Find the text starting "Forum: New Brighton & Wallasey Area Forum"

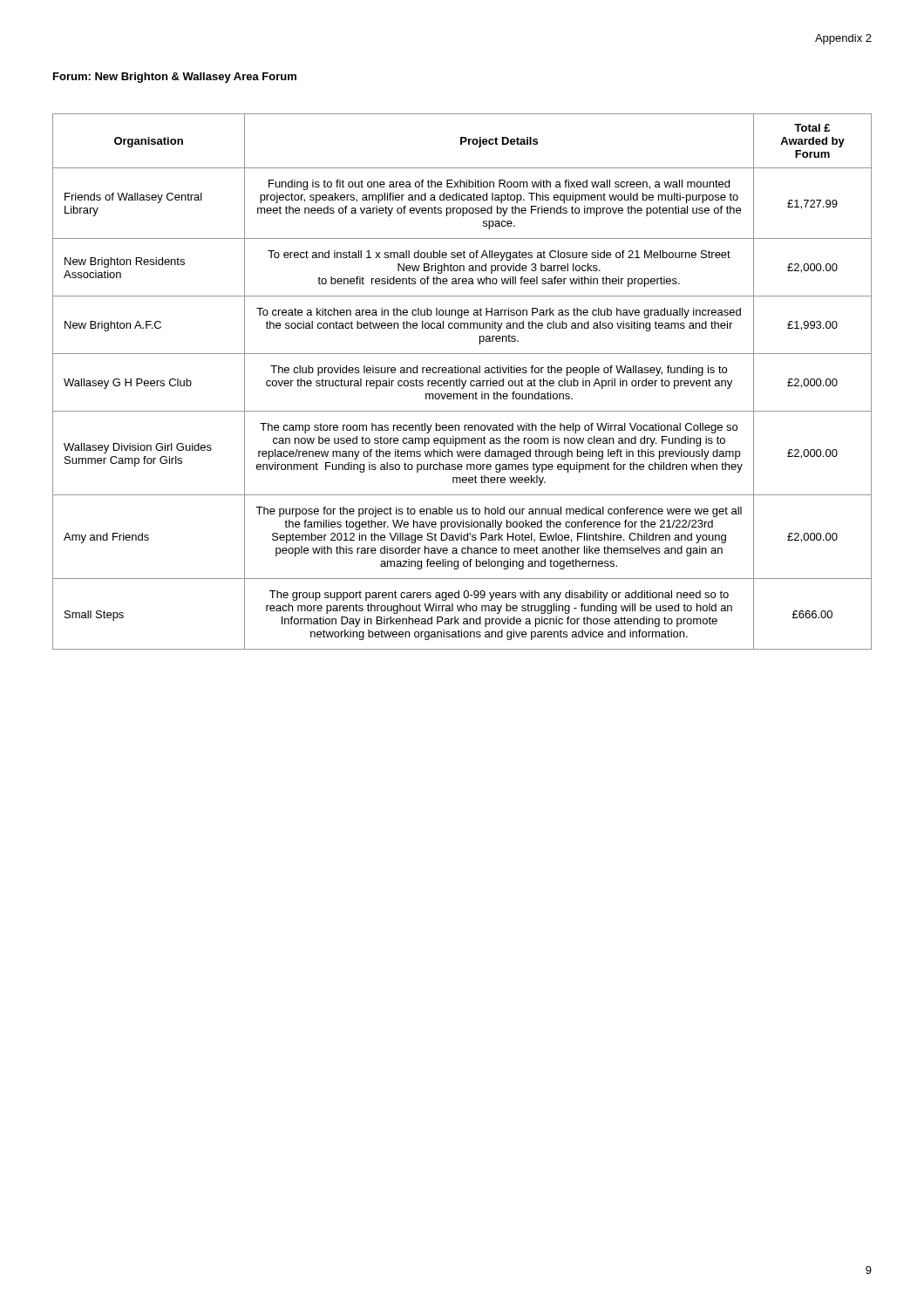pyautogui.click(x=175, y=76)
